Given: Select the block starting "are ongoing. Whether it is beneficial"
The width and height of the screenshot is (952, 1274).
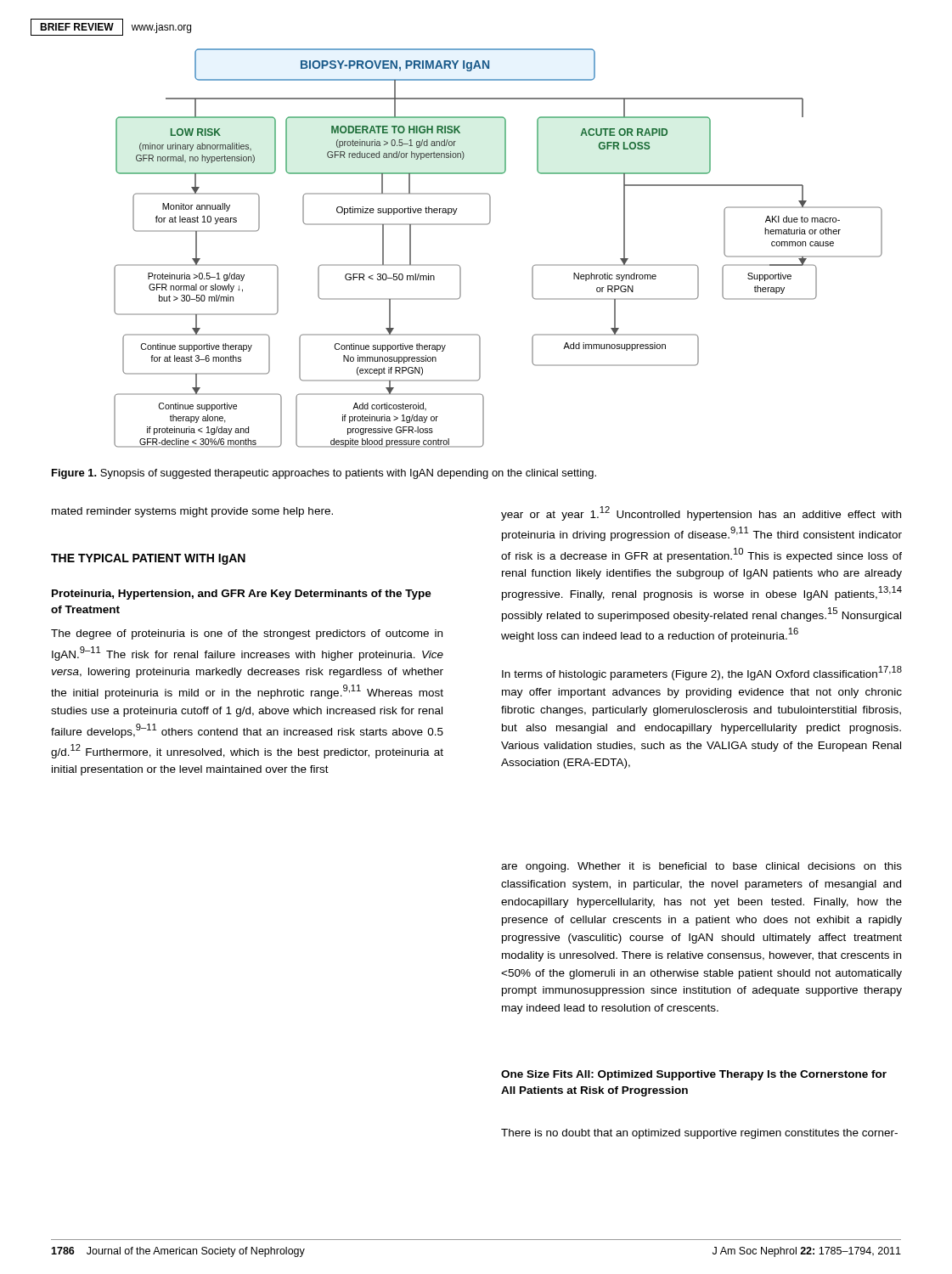Looking at the screenshot, I should pos(701,937).
